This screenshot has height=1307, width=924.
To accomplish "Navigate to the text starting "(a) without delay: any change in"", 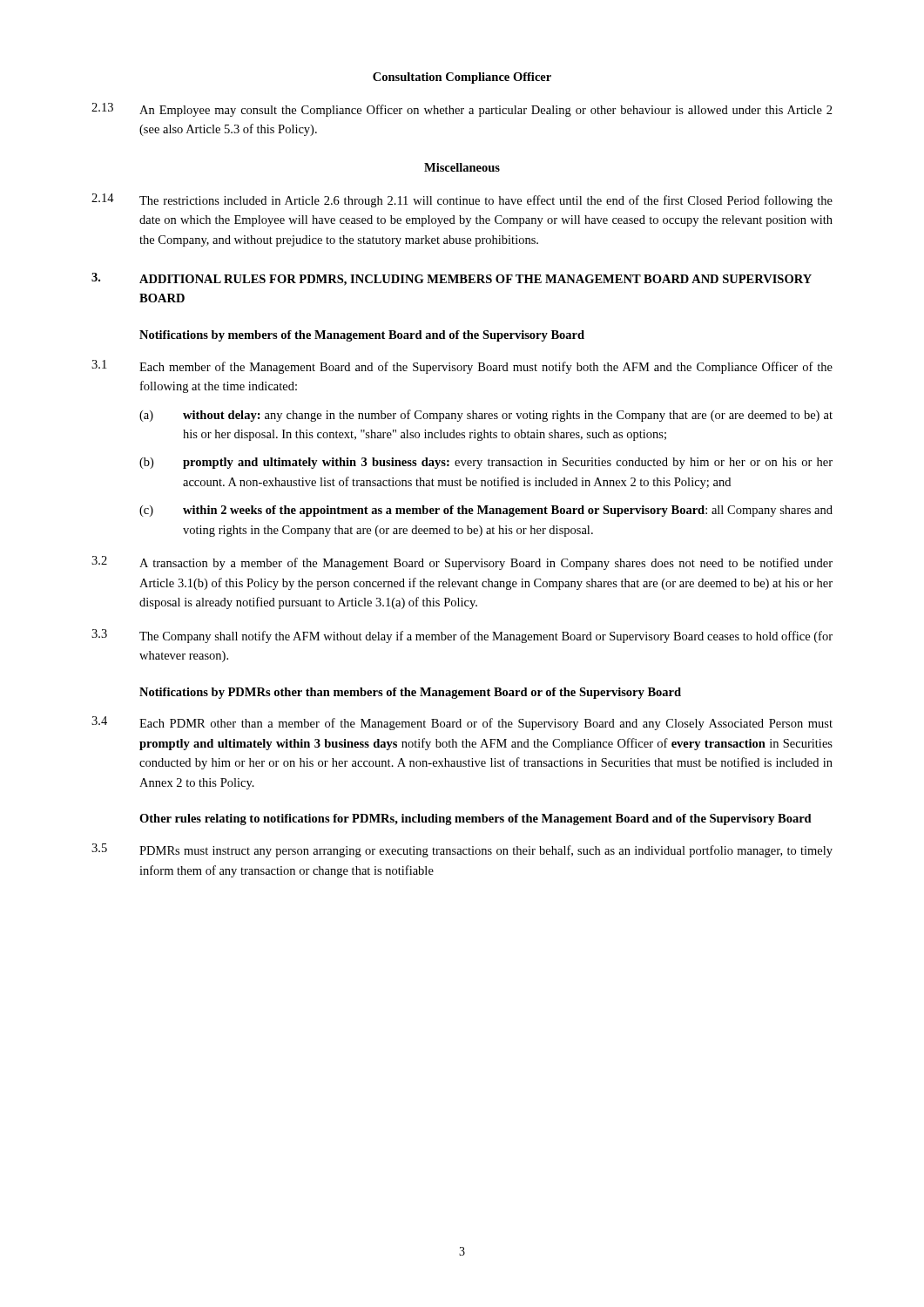I will (x=486, y=424).
